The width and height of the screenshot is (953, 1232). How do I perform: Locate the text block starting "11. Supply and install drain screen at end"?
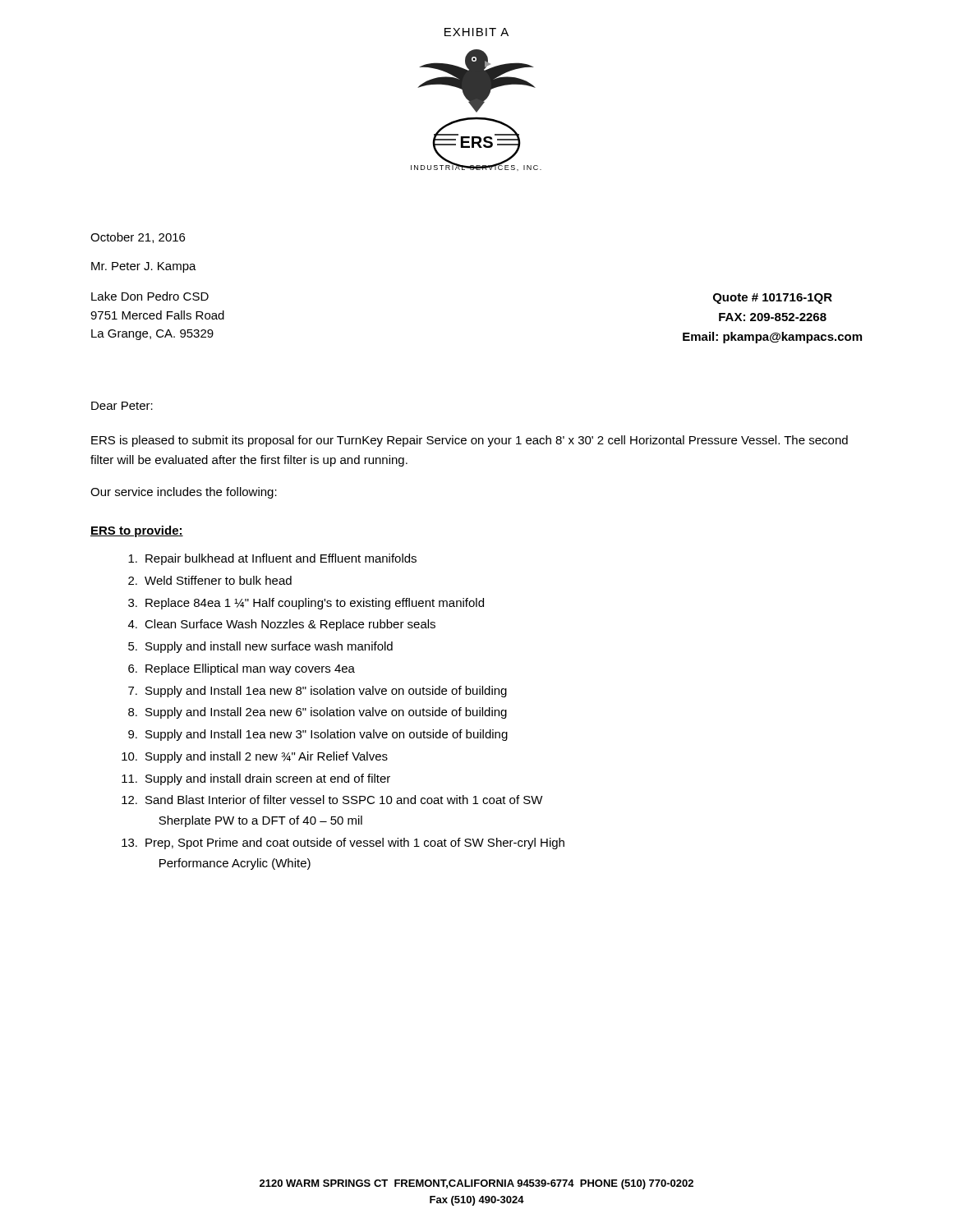256,779
